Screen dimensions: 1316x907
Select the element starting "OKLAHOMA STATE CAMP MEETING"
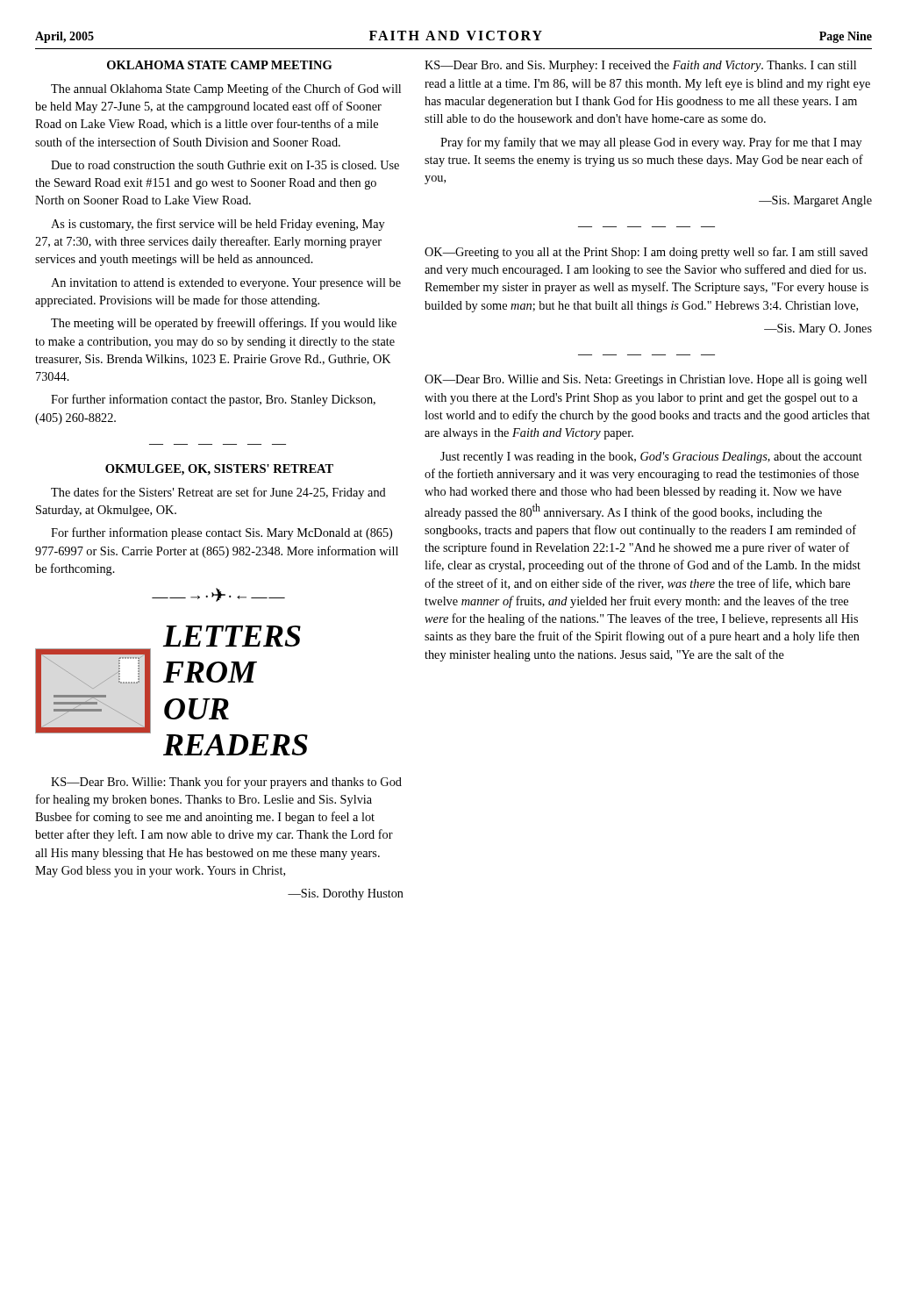219,65
